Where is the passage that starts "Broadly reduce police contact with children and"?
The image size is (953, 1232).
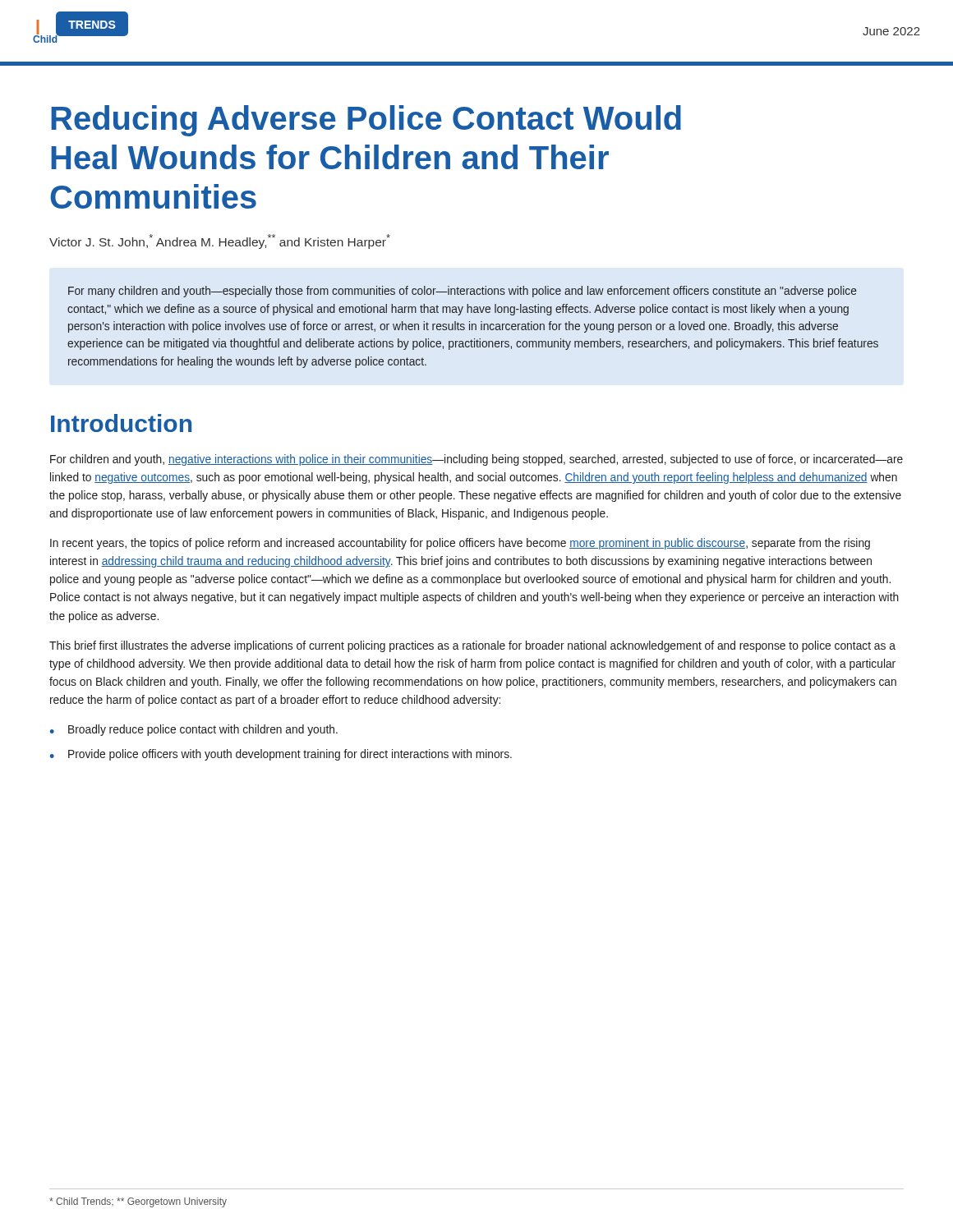point(203,730)
